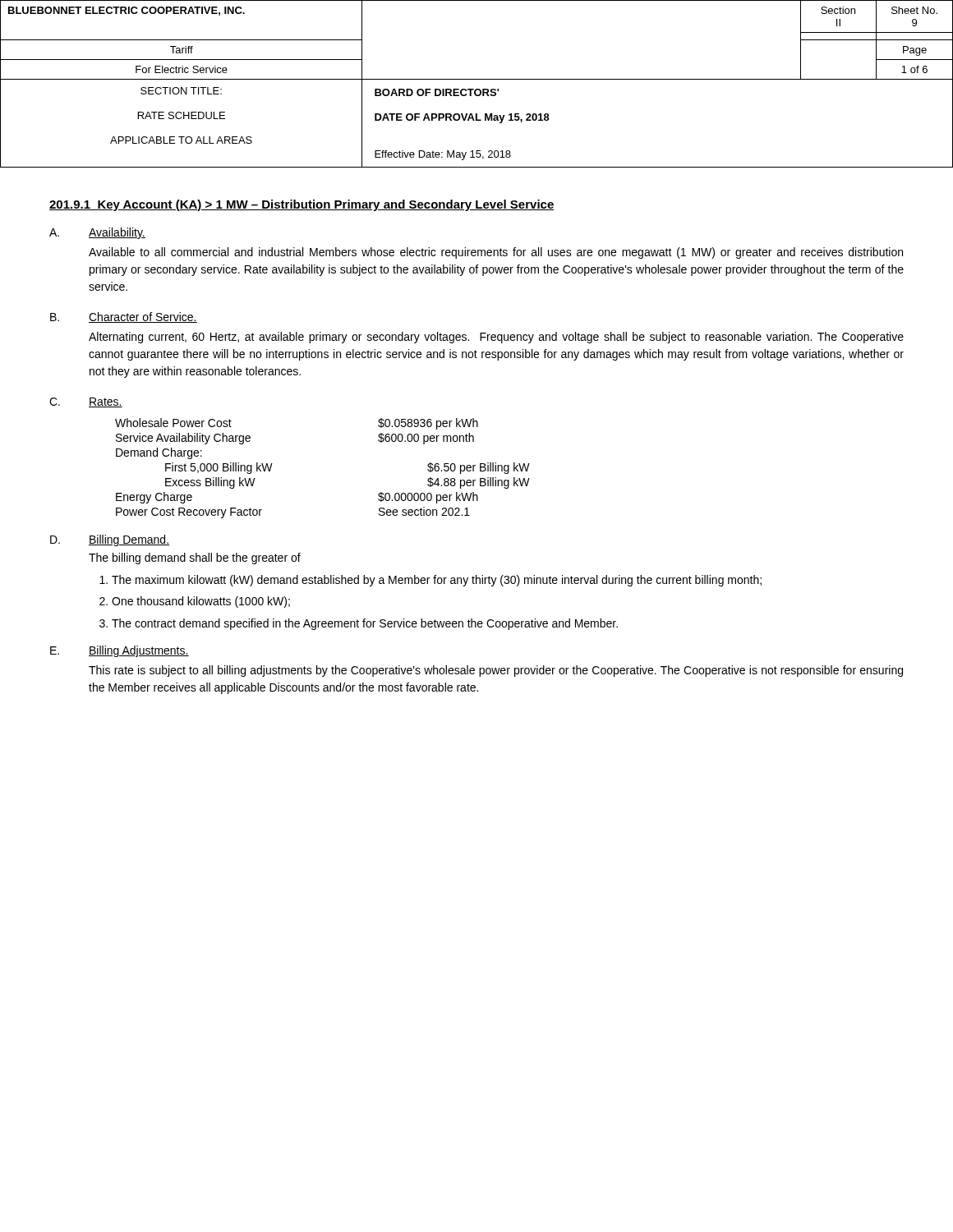
Task: Click on the text starting "D. Billing Demand."
Action: tap(110, 540)
